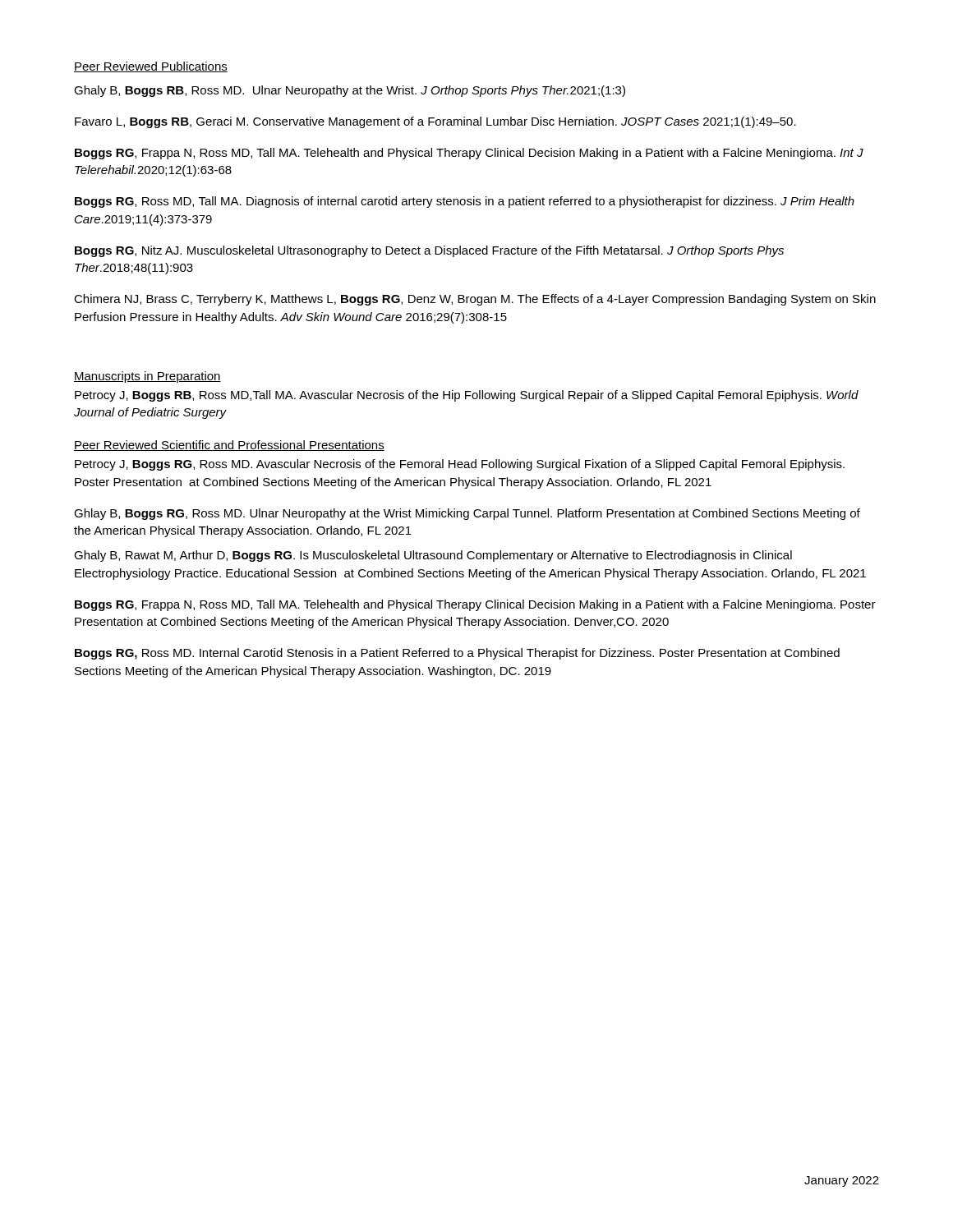Image resolution: width=953 pixels, height=1232 pixels.
Task: Point to the passage starting "Chimera NJ, Brass C, Terryberry K,"
Action: point(475,308)
